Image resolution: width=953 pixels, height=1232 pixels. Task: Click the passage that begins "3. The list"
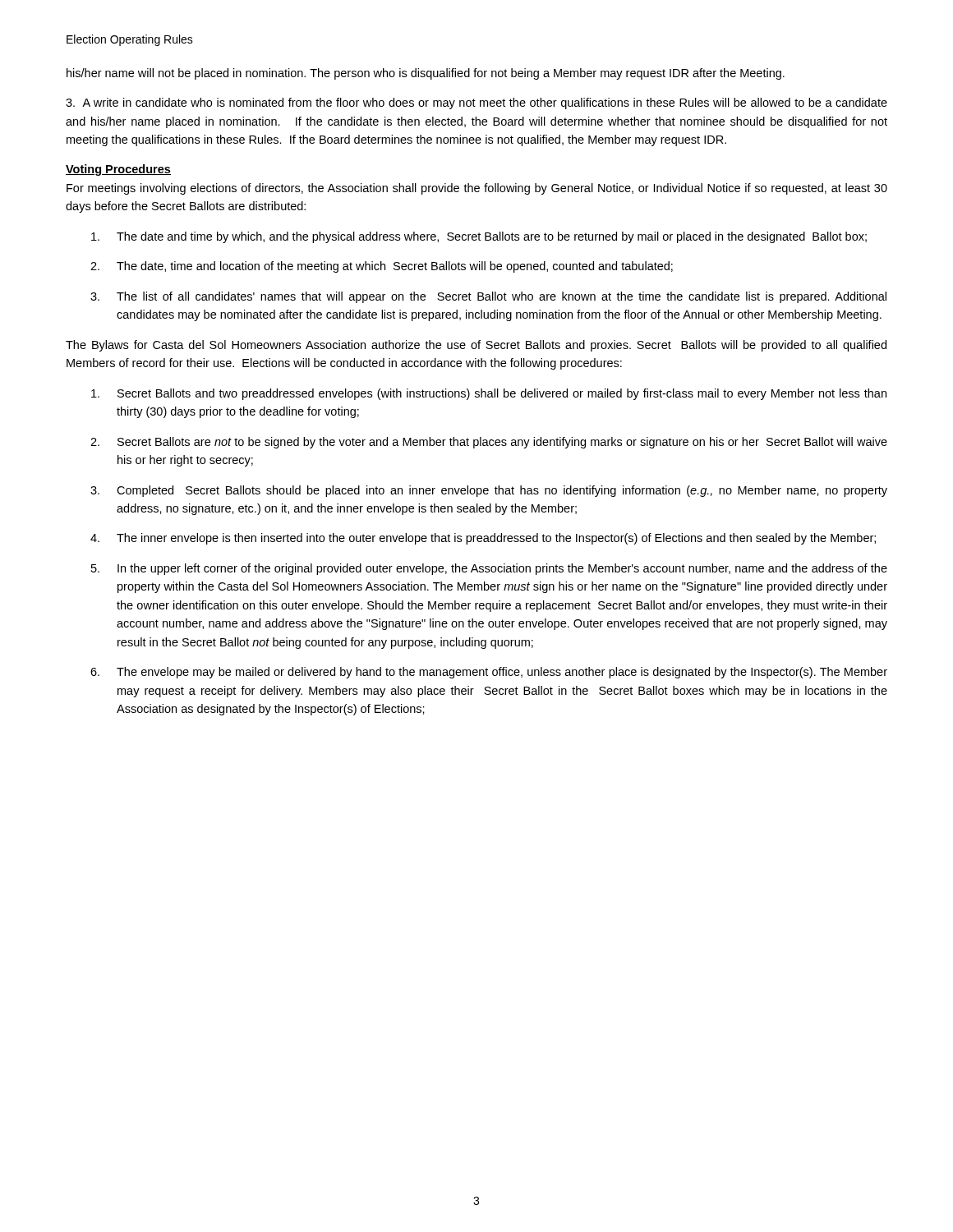tap(489, 306)
